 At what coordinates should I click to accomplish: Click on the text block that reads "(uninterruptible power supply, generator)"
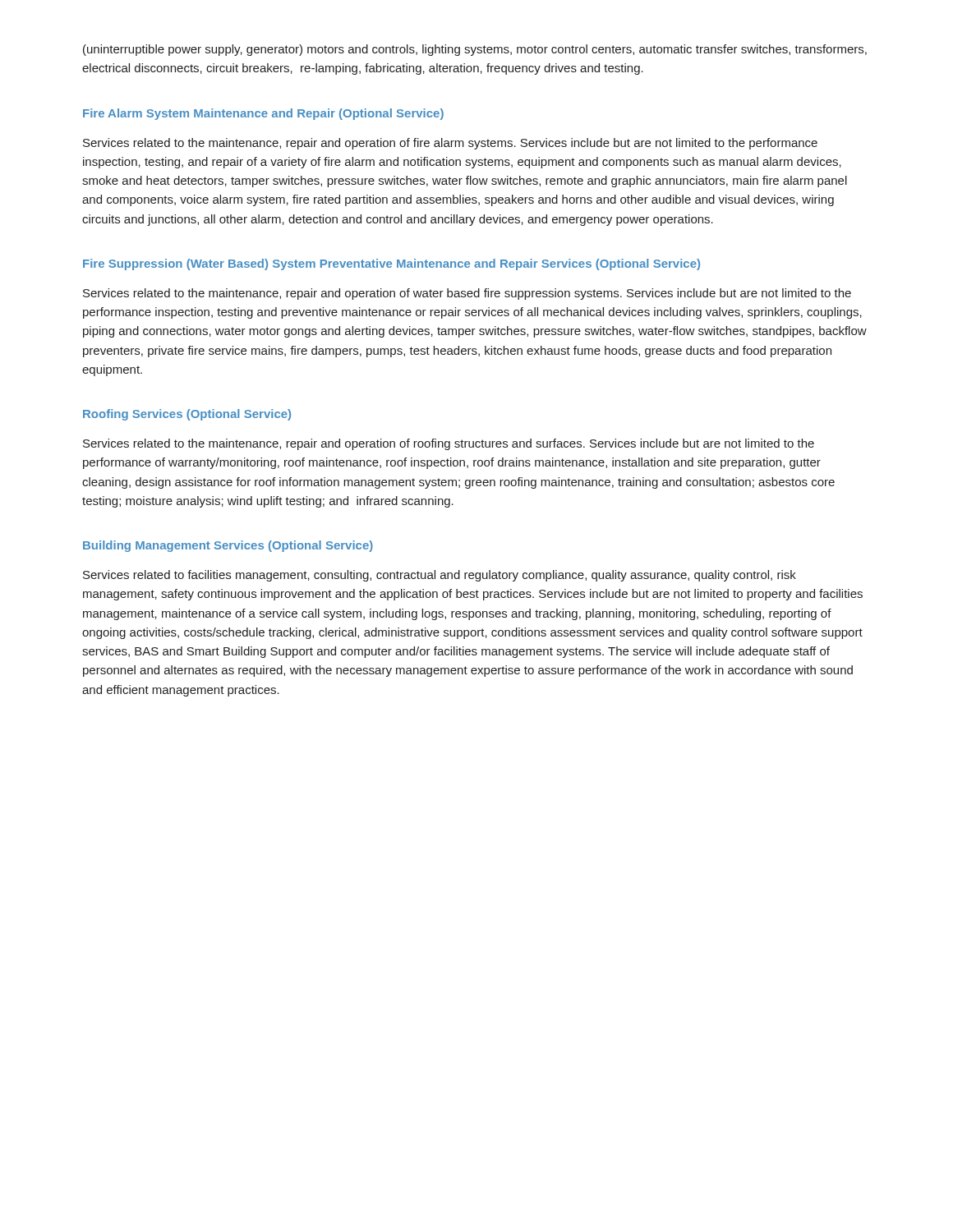click(475, 58)
